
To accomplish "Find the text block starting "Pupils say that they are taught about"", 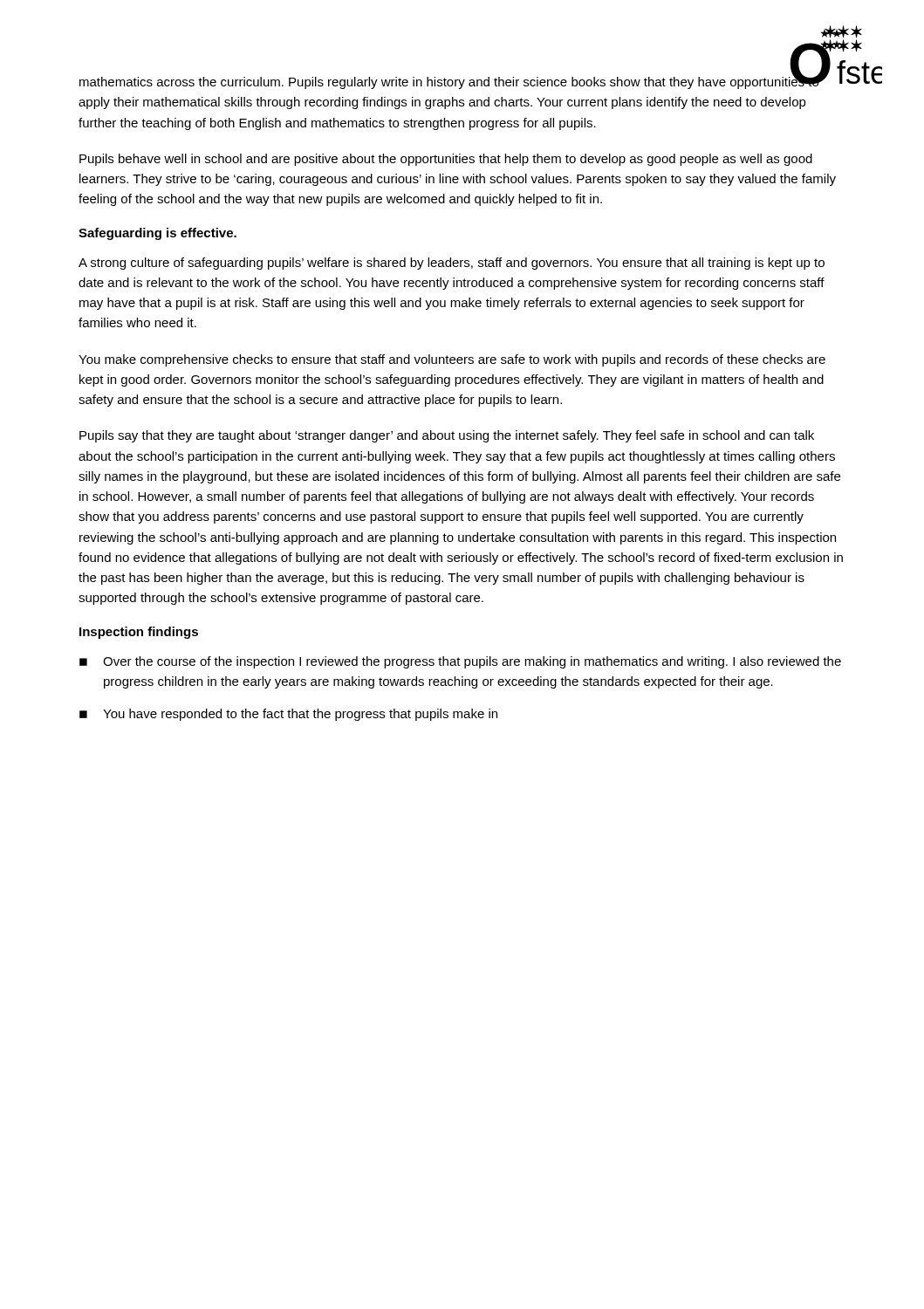I will tap(461, 516).
